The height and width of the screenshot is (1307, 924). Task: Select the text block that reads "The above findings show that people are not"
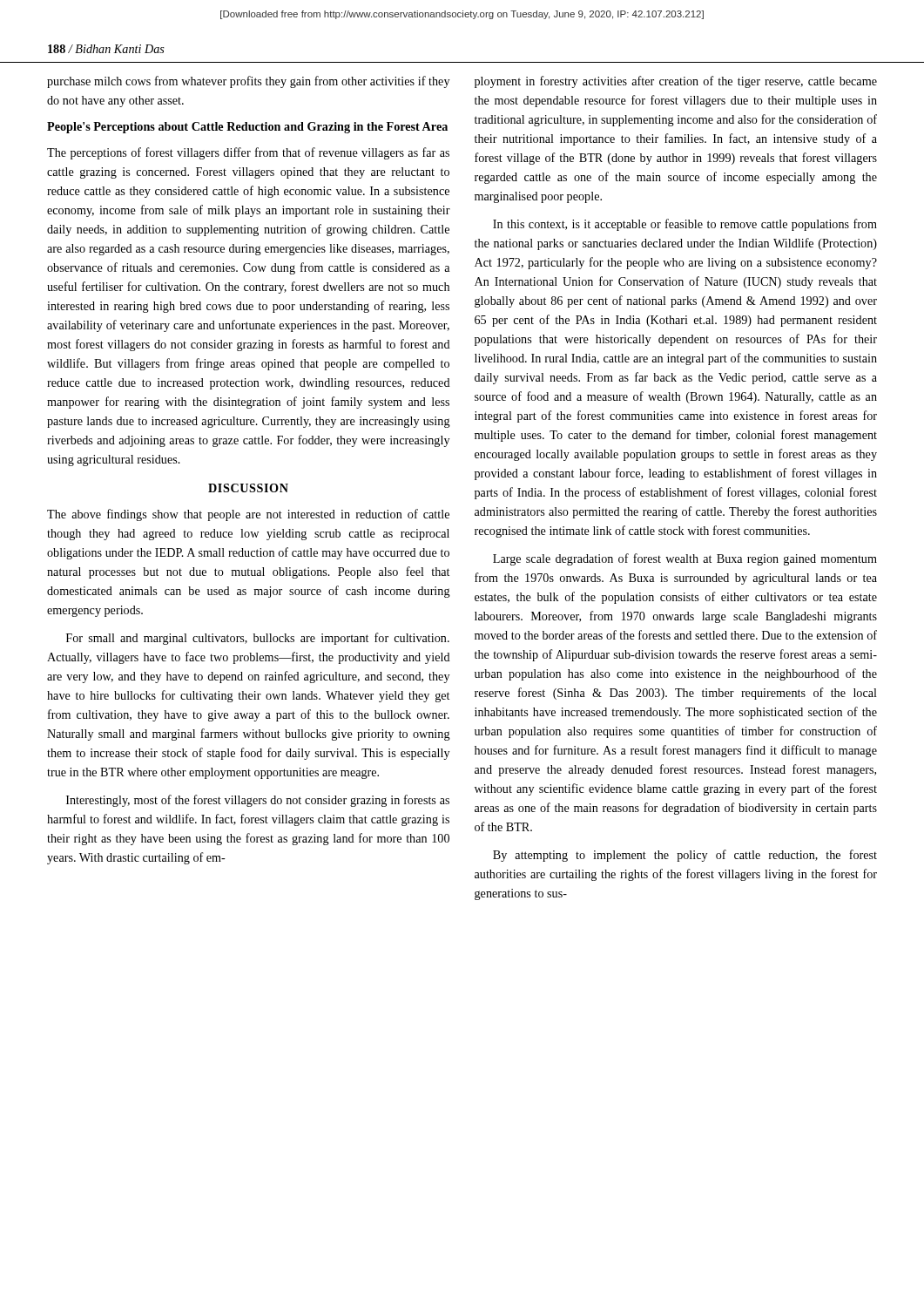click(248, 686)
